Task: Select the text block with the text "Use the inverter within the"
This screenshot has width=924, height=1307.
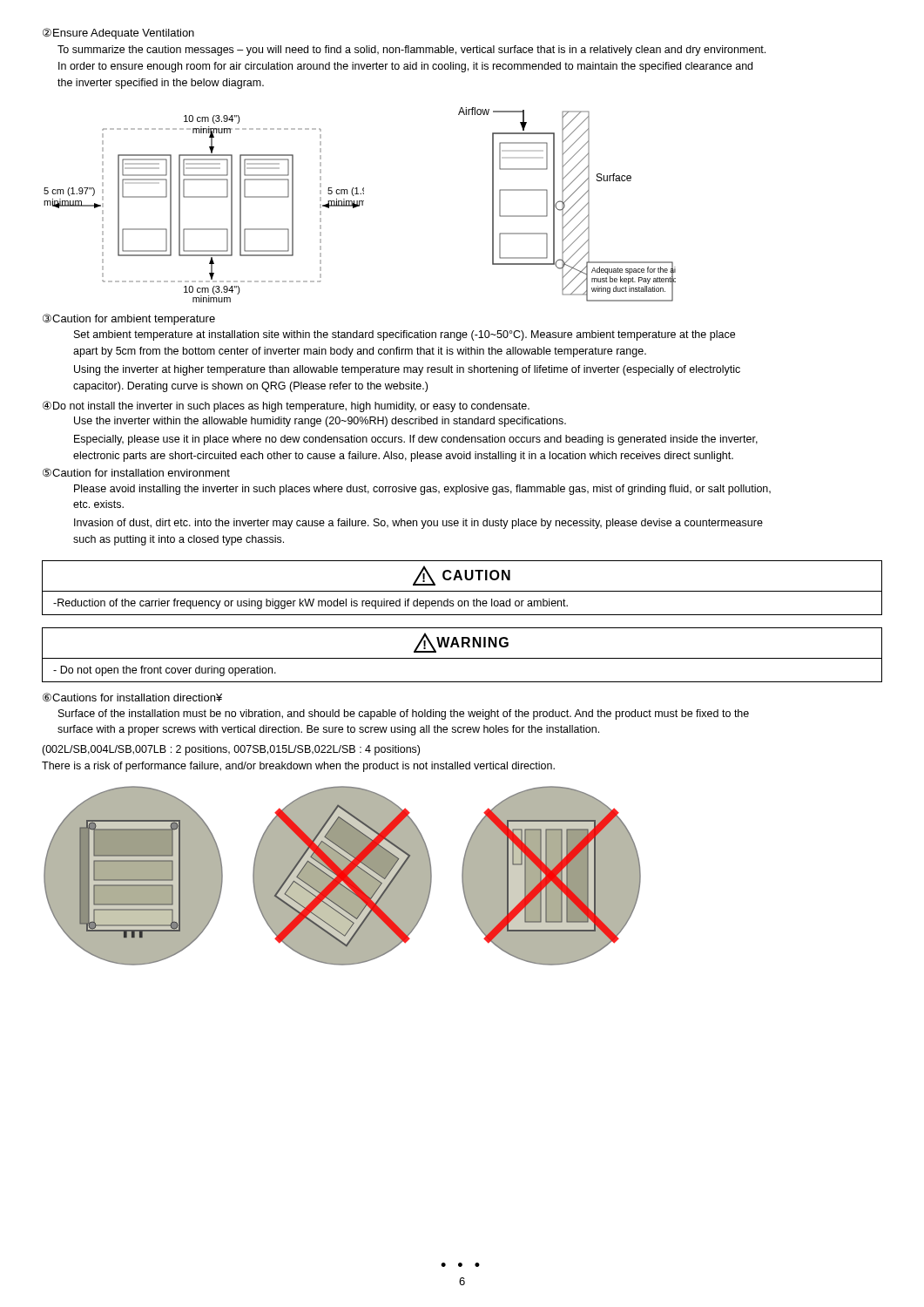Action: [x=320, y=421]
